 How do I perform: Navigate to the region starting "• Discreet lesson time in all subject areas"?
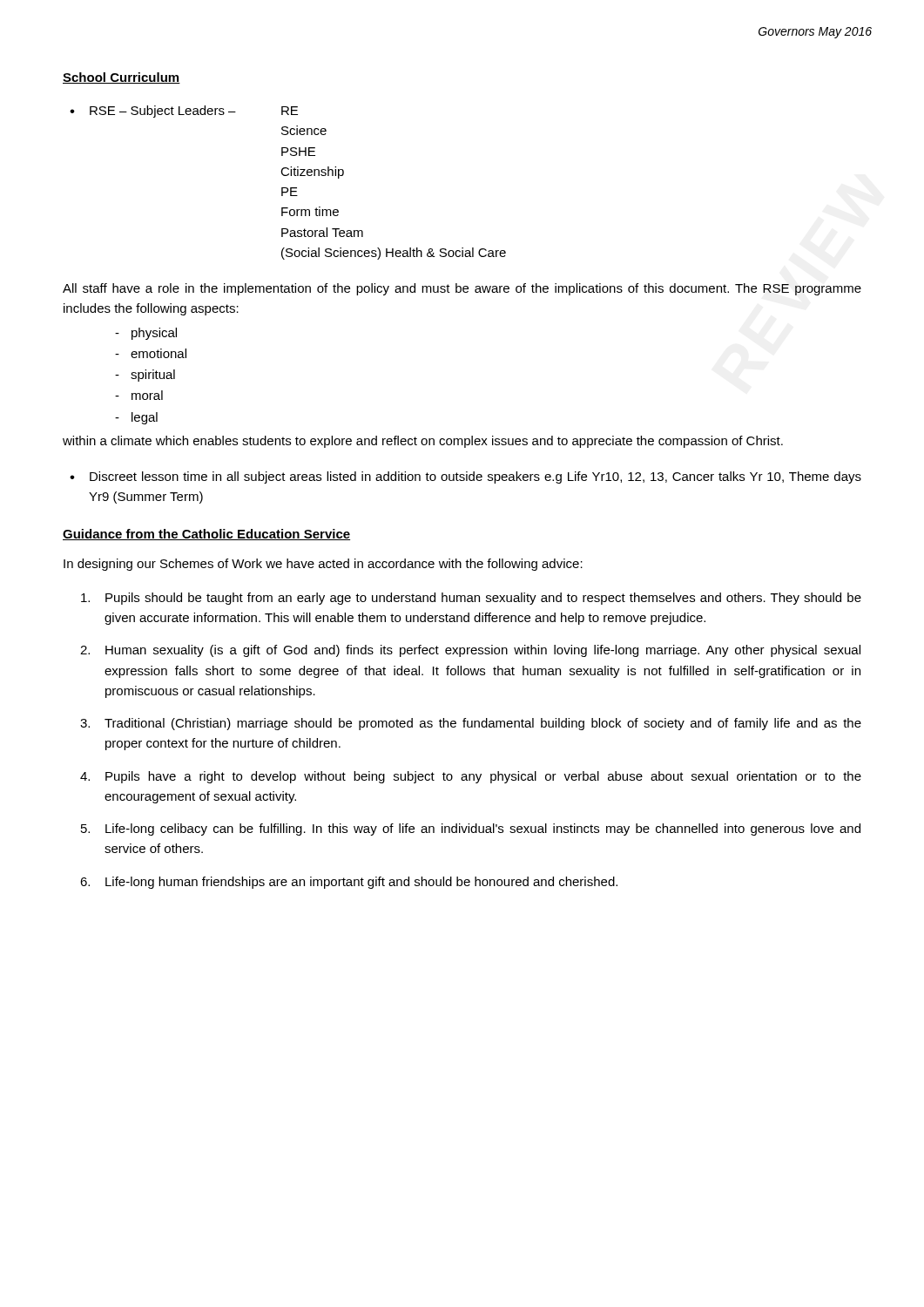[465, 486]
